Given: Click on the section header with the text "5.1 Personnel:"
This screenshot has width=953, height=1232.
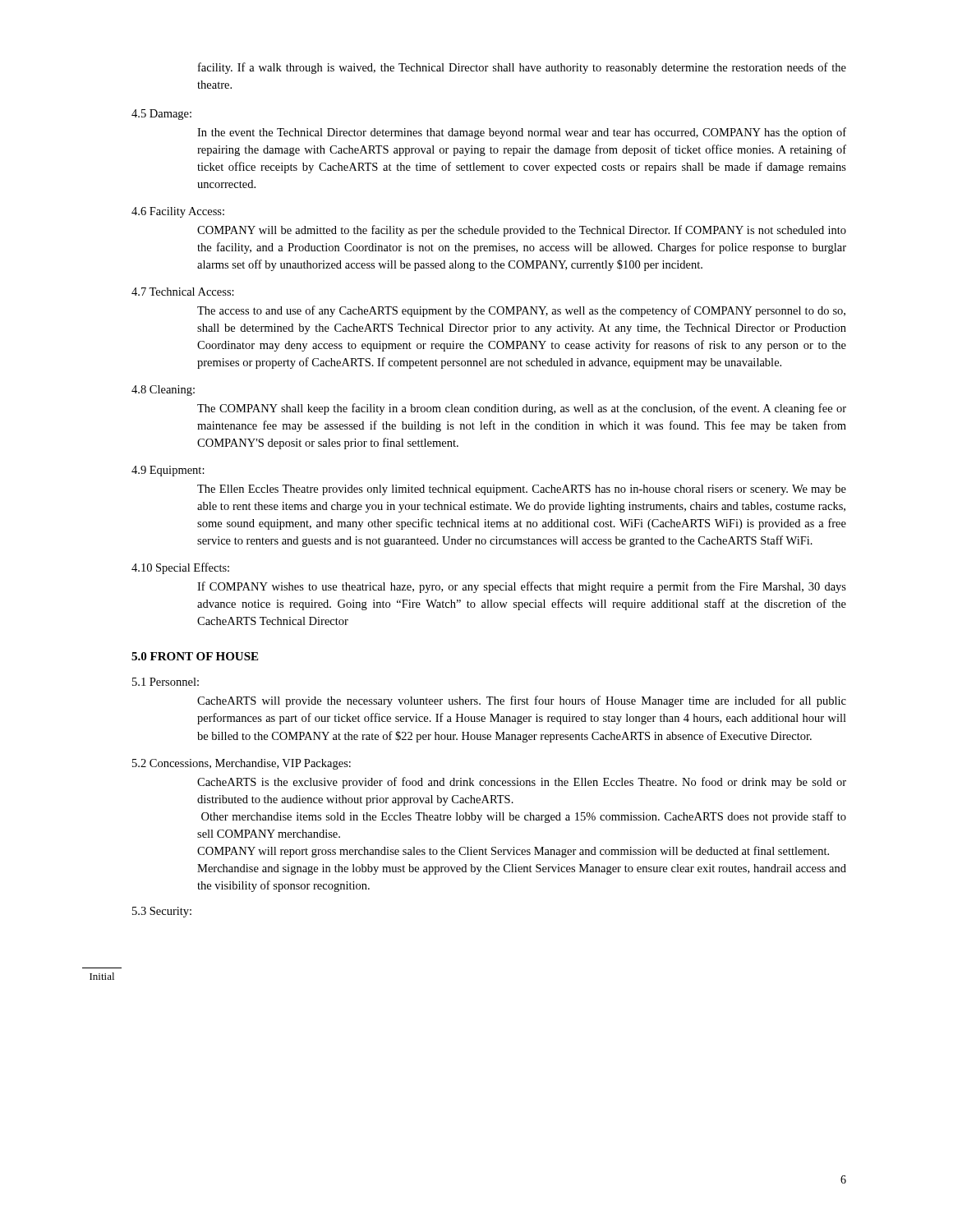Looking at the screenshot, I should click(x=166, y=682).
